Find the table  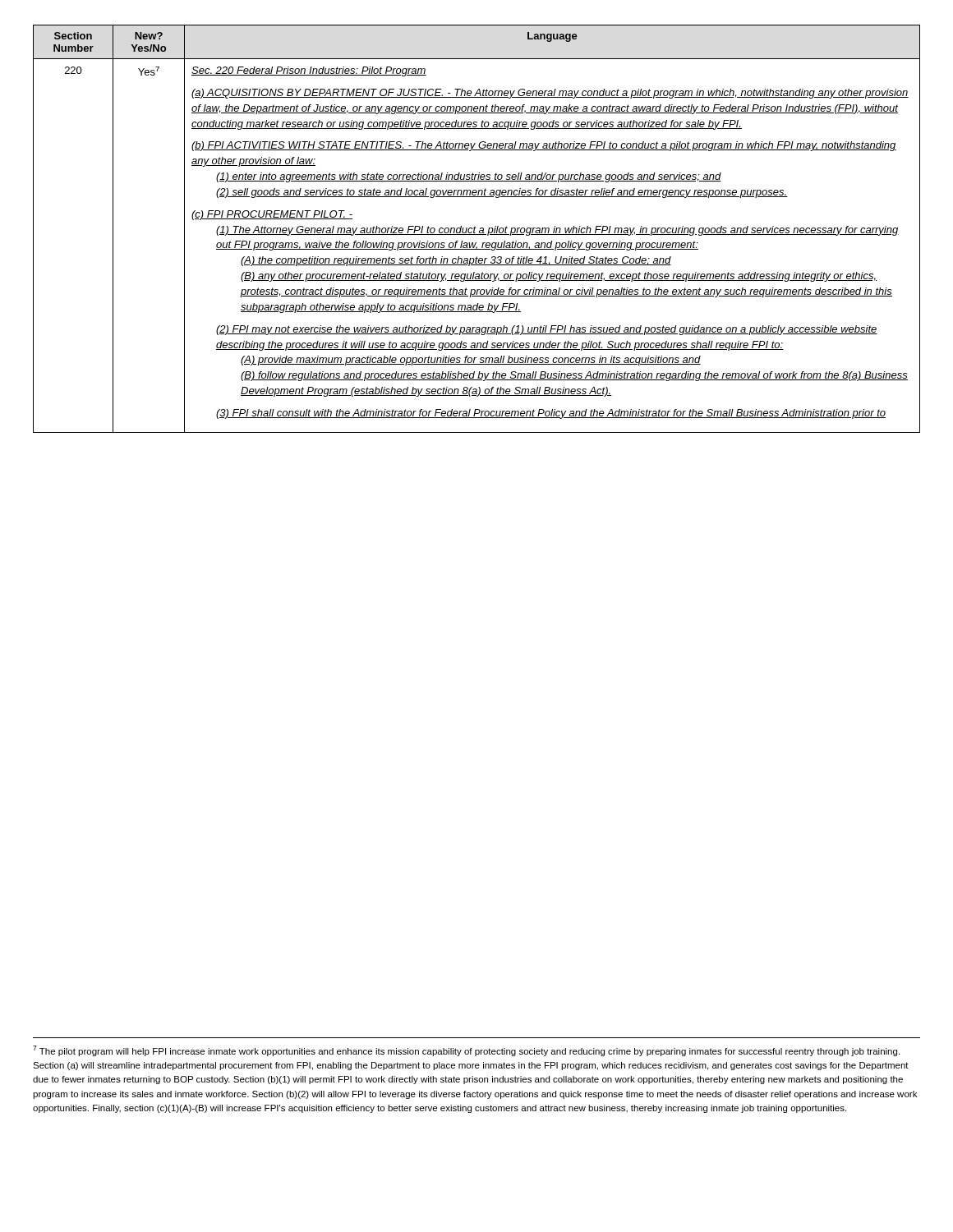(476, 530)
